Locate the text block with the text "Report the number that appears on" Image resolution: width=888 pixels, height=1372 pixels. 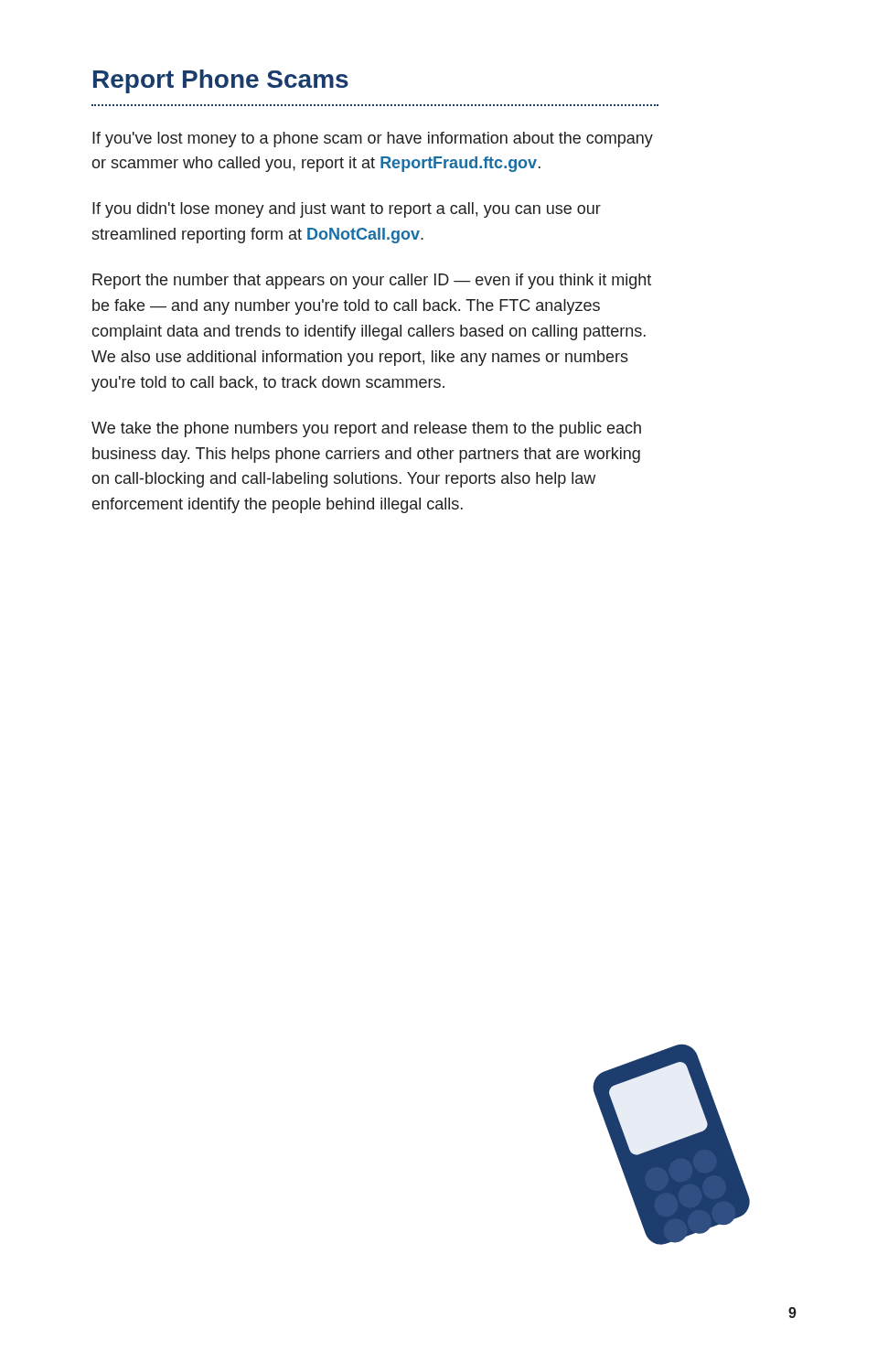point(371,331)
